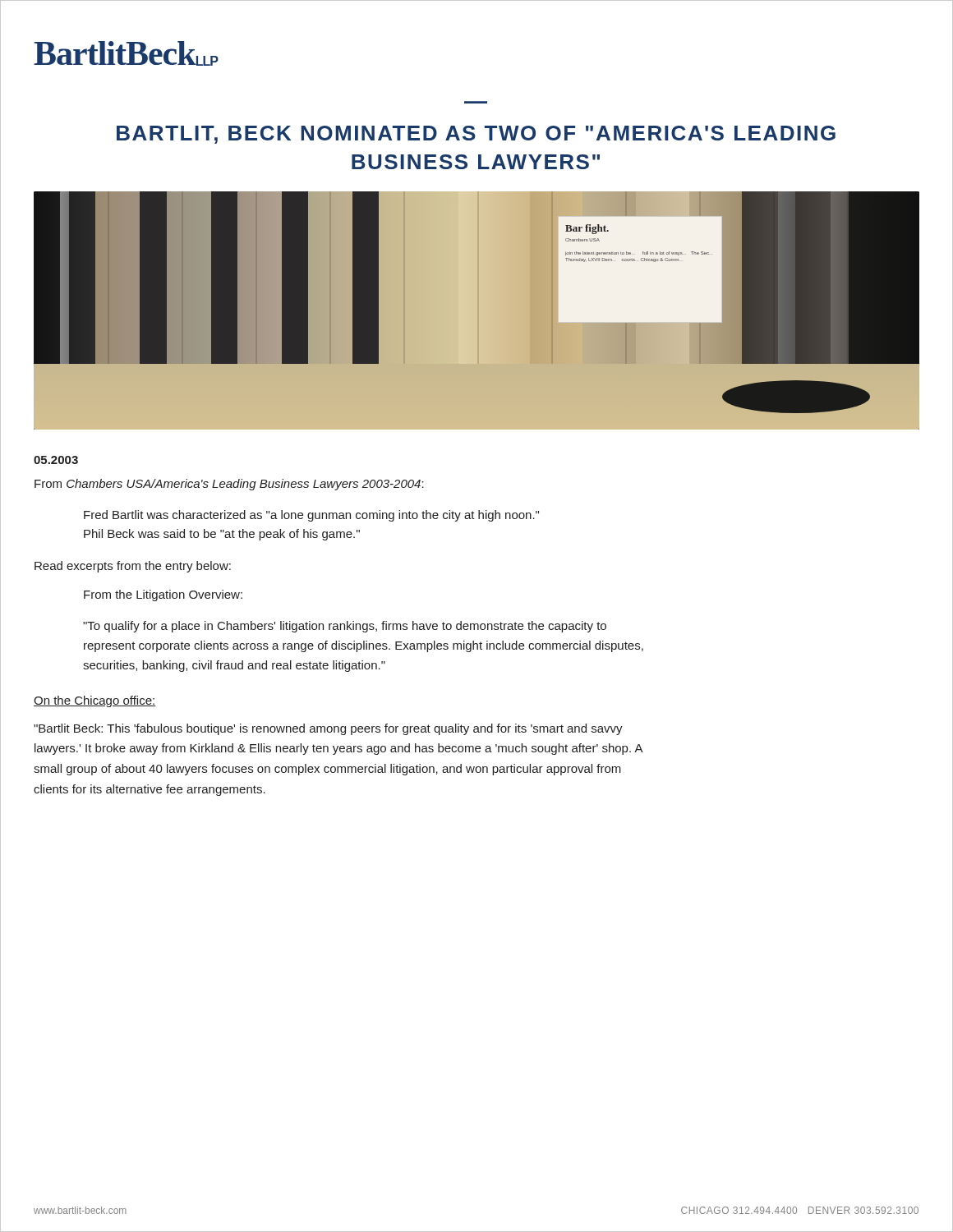Navigate to the text block starting "Read excerpts from the entry"
The width and height of the screenshot is (953, 1232).
click(133, 565)
